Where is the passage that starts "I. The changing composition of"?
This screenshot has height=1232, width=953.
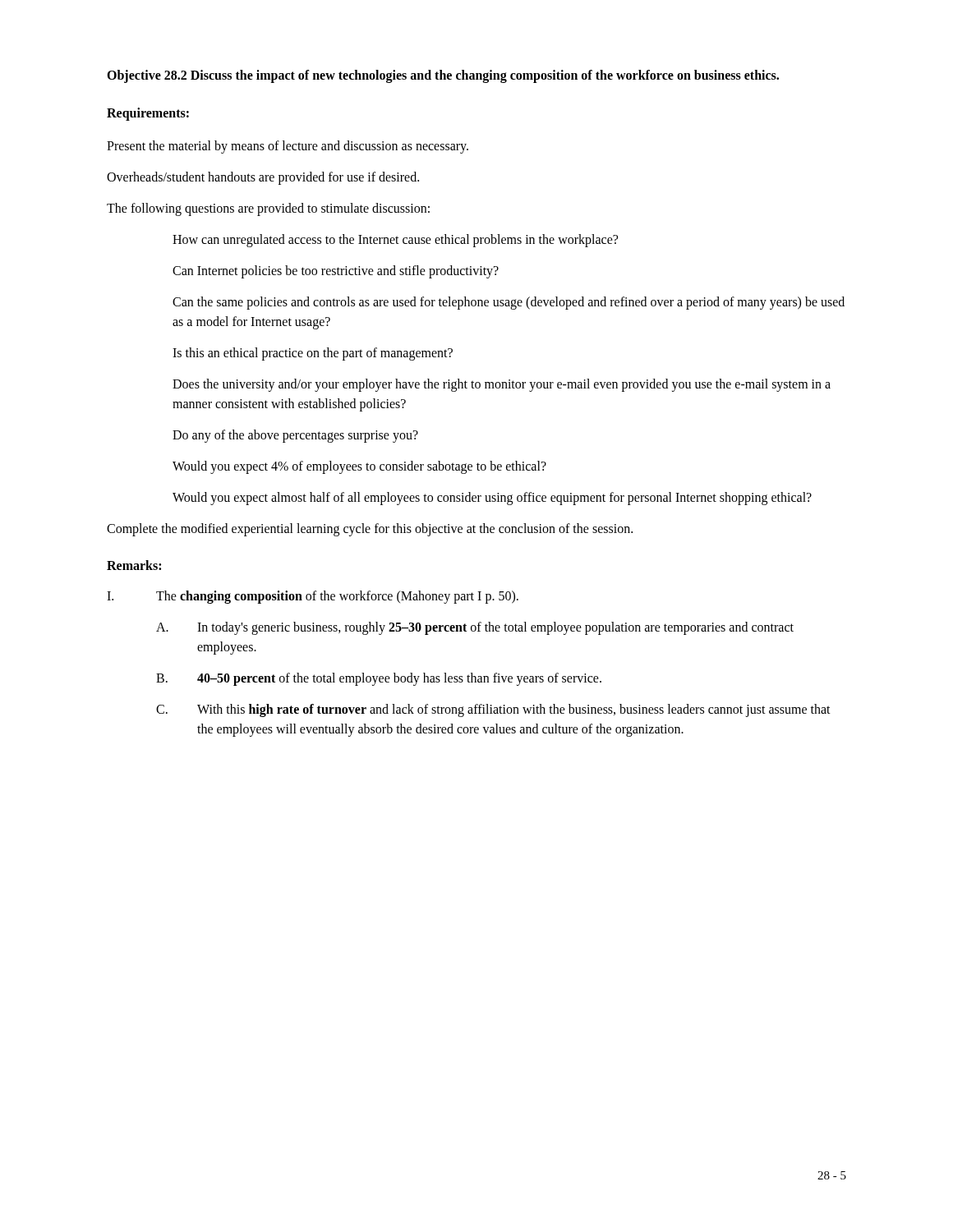[313, 596]
